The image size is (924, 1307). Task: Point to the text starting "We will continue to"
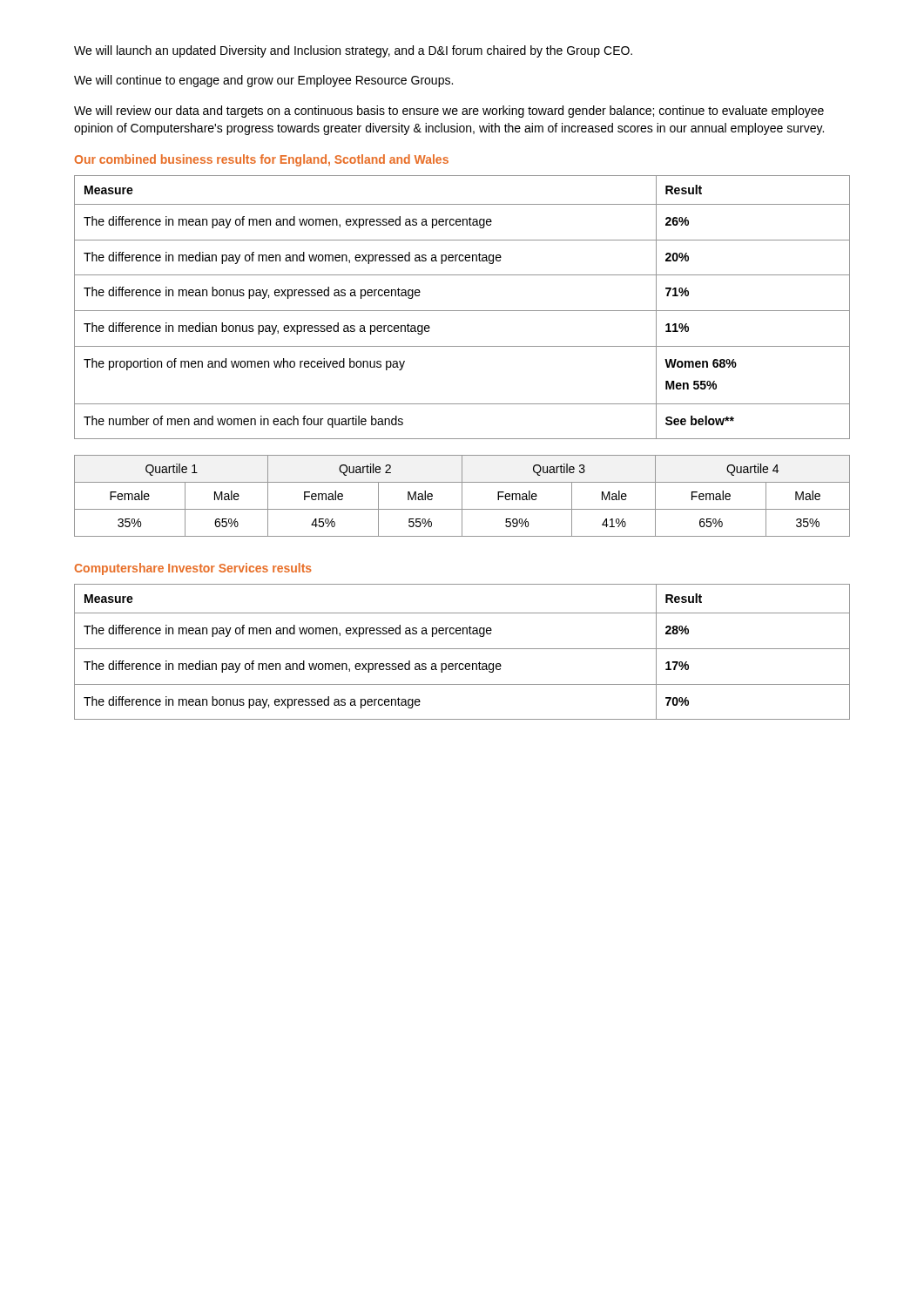pyautogui.click(x=264, y=80)
